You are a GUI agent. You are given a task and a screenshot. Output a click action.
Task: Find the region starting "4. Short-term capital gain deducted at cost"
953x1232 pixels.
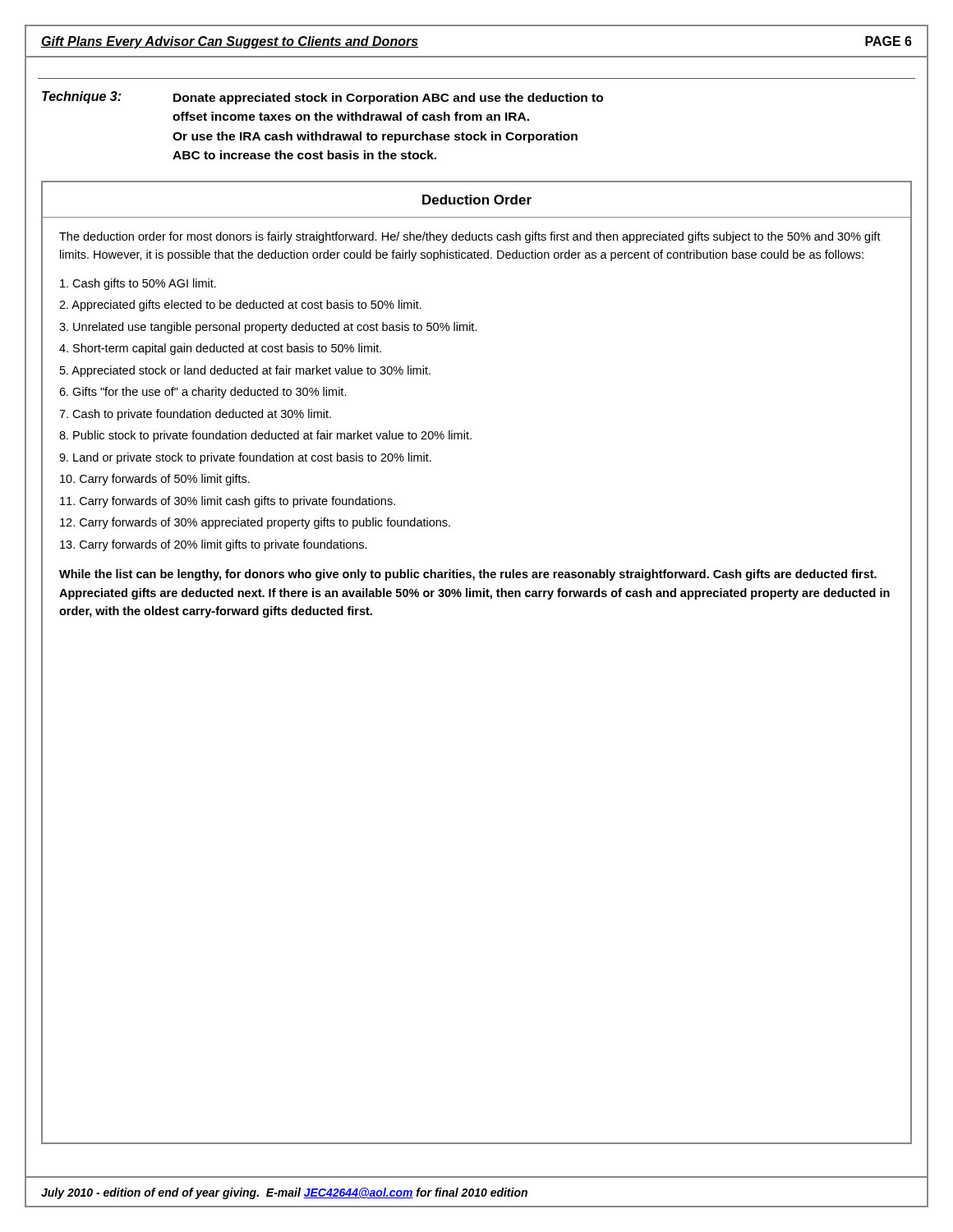click(221, 349)
